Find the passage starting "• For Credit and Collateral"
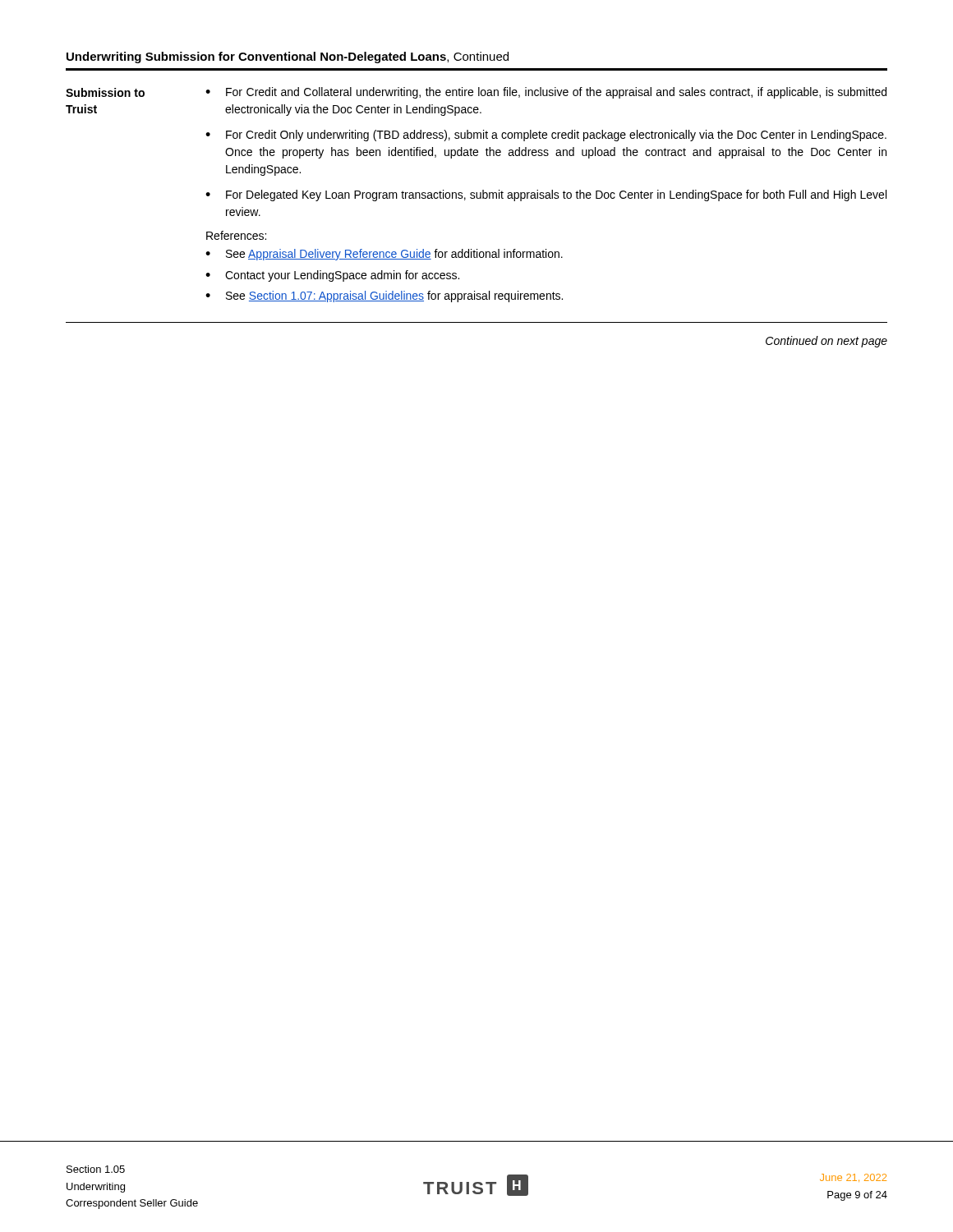 [546, 101]
